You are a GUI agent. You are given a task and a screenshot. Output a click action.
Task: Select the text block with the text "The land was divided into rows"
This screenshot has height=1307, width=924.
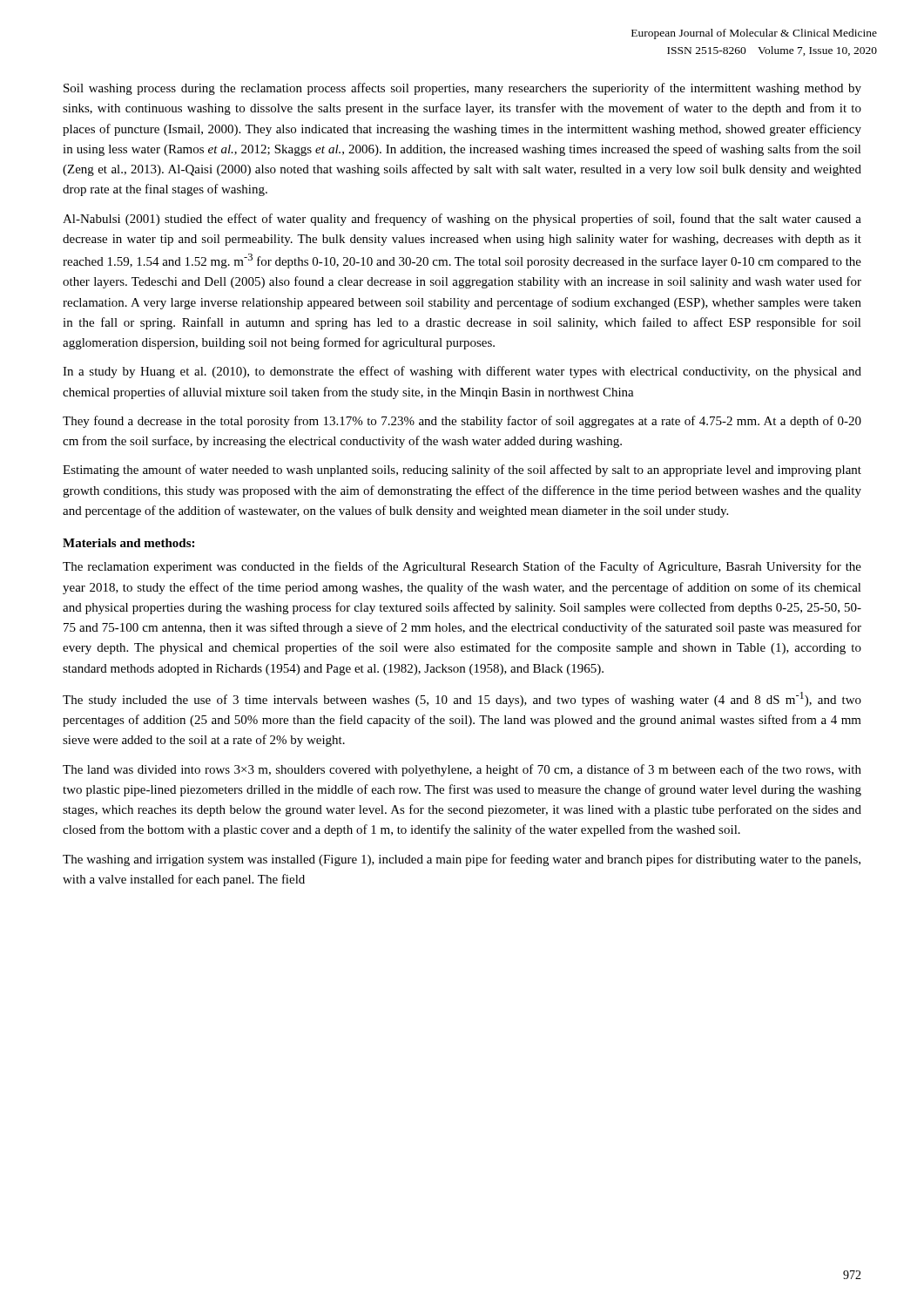pyautogui.click(x=462, y=799)
